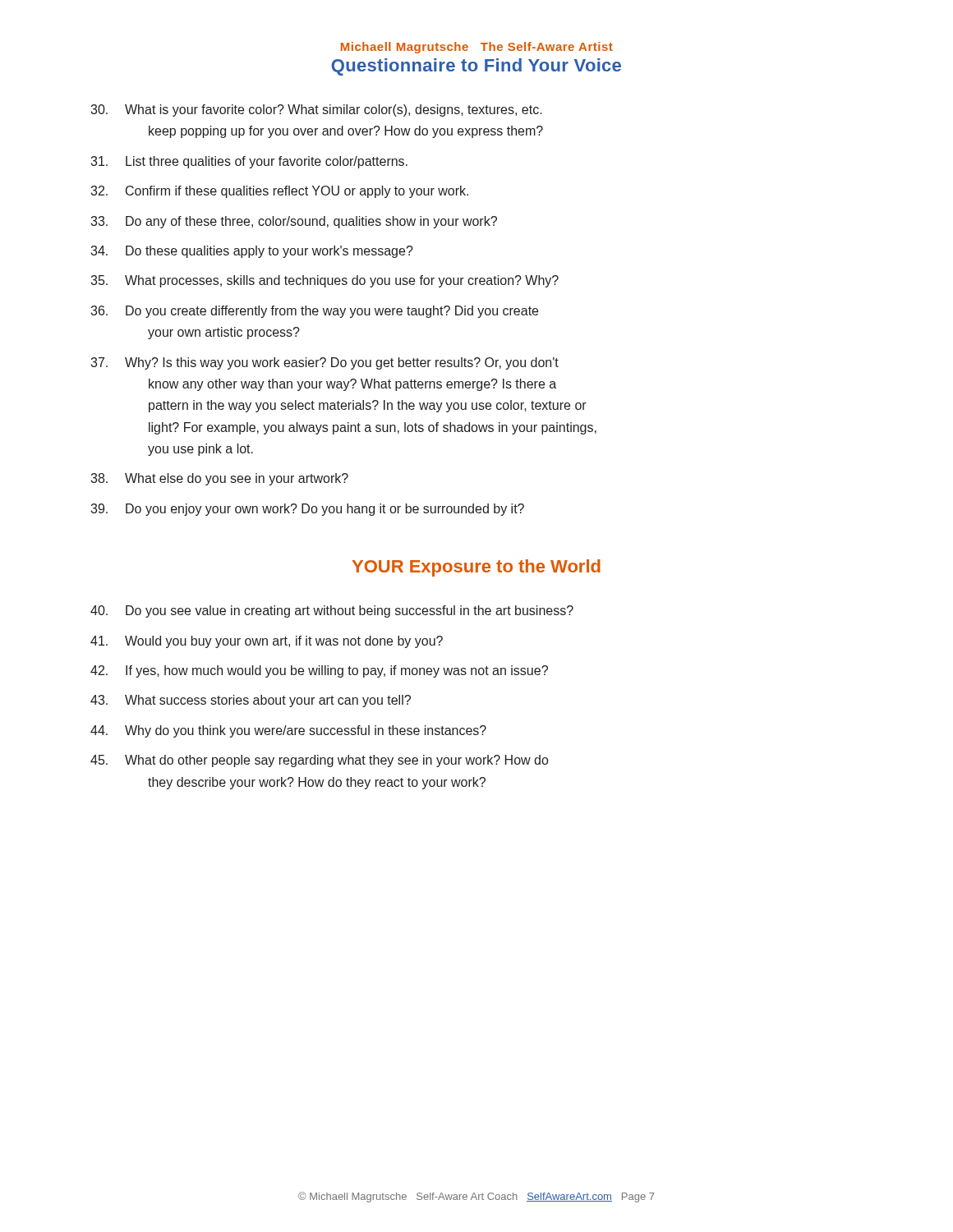
Task: Select the list item containing "41. Would you buy your"
Action: [267, 642]
